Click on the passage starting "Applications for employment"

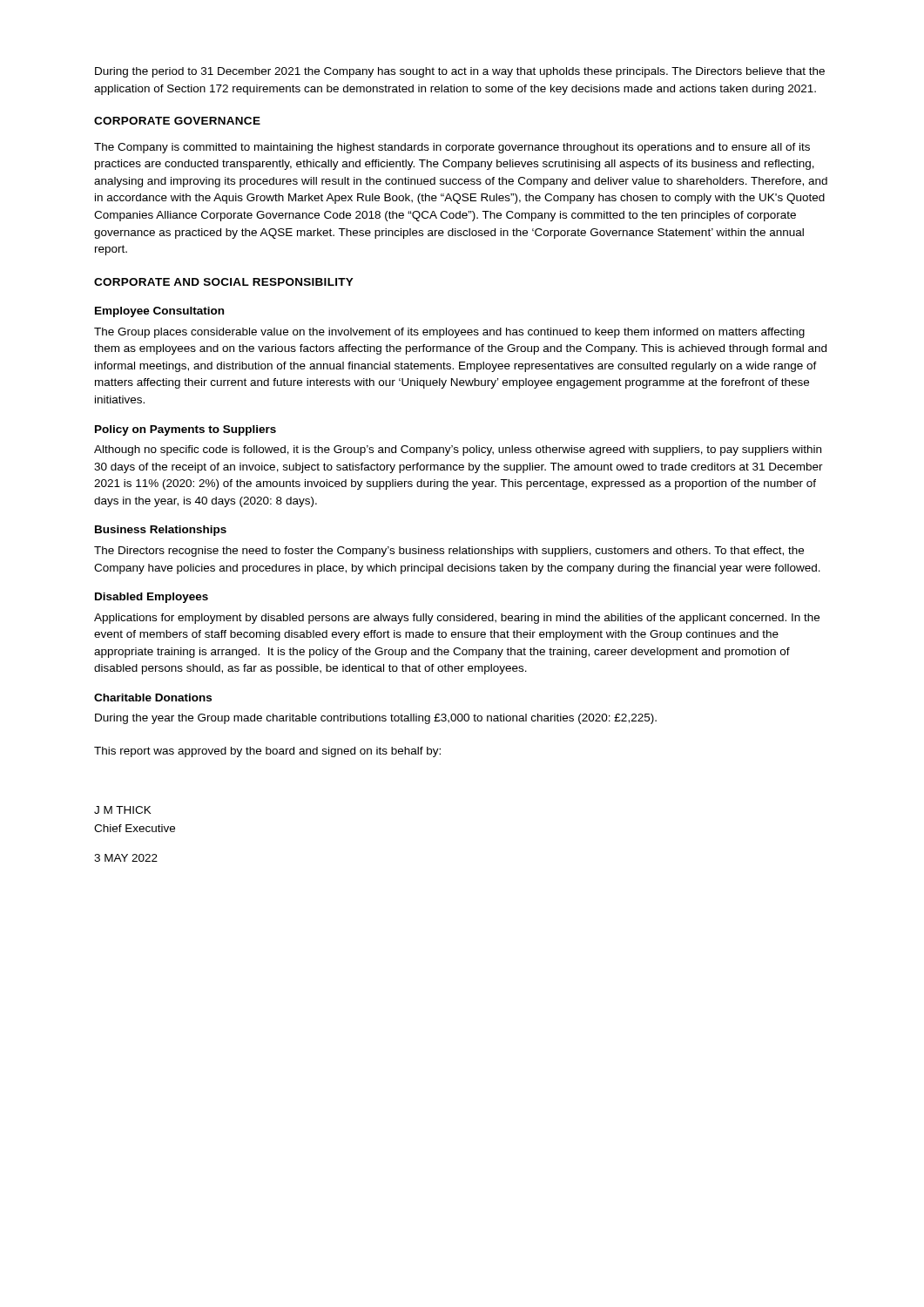click(x=462, y=643)
